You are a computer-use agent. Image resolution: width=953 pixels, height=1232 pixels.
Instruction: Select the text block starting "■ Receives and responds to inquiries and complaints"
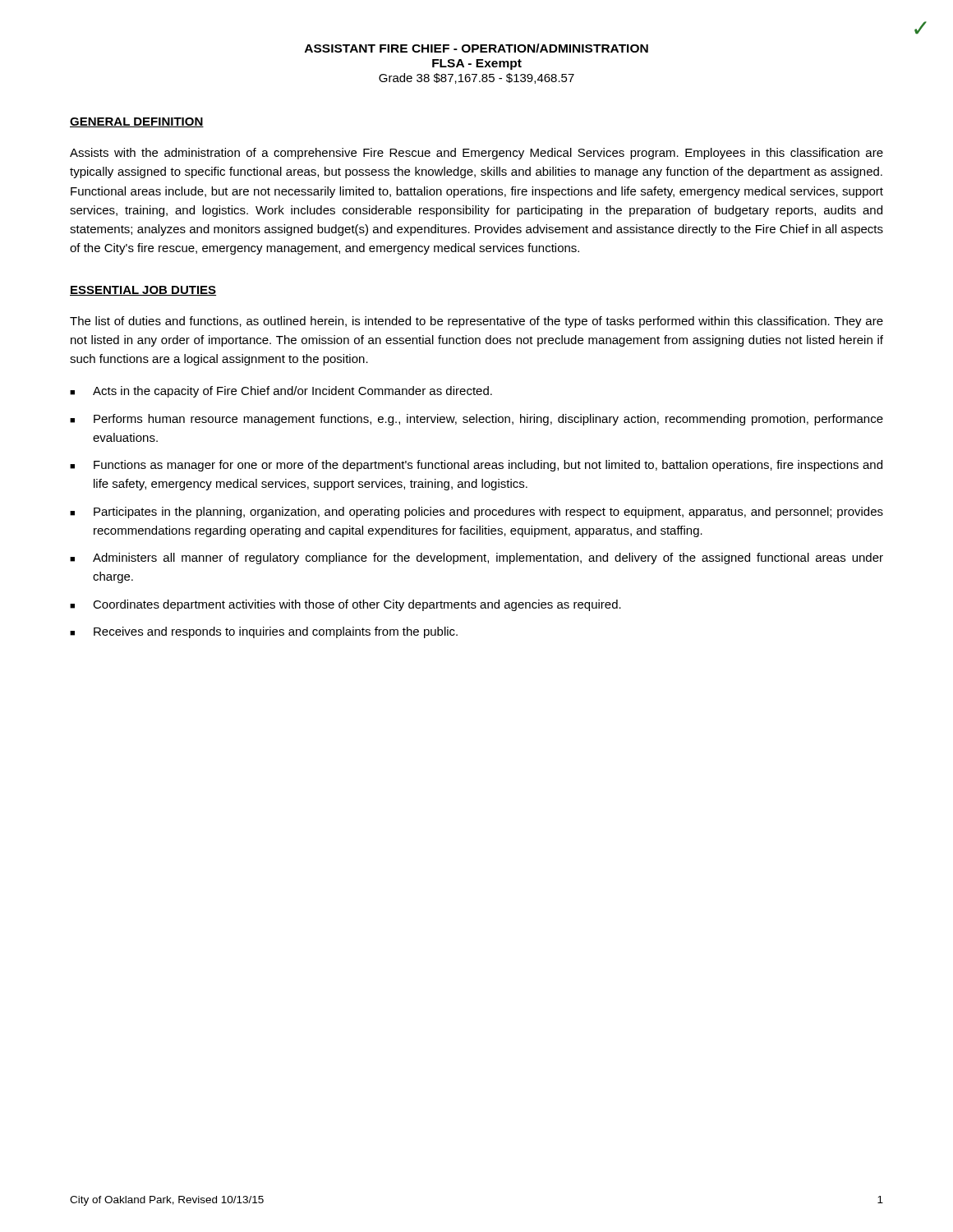pyautogui.click(x=264, y=632)
